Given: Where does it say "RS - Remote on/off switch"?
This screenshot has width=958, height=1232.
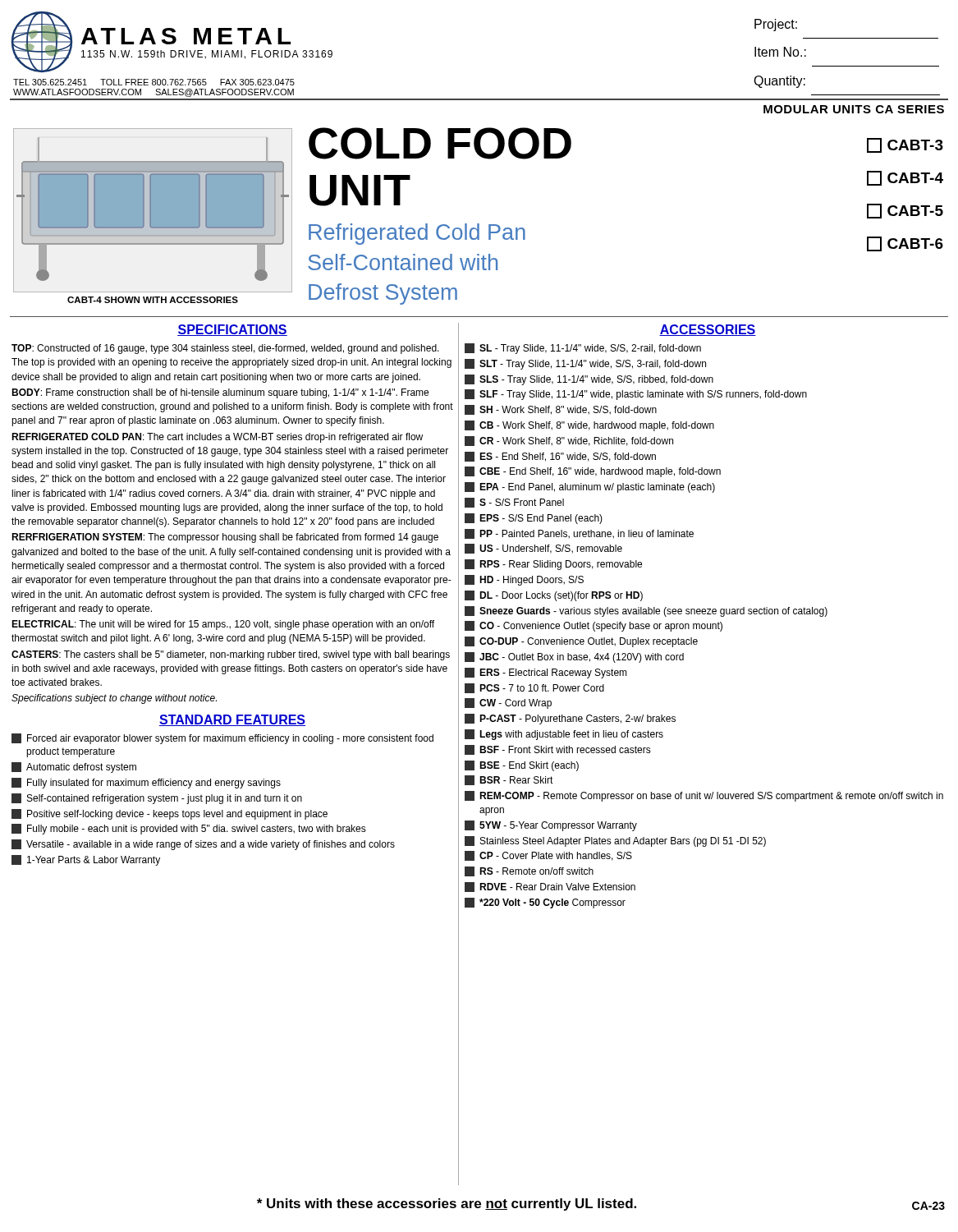Looking at the screenshot, I should tap(529, 872).
